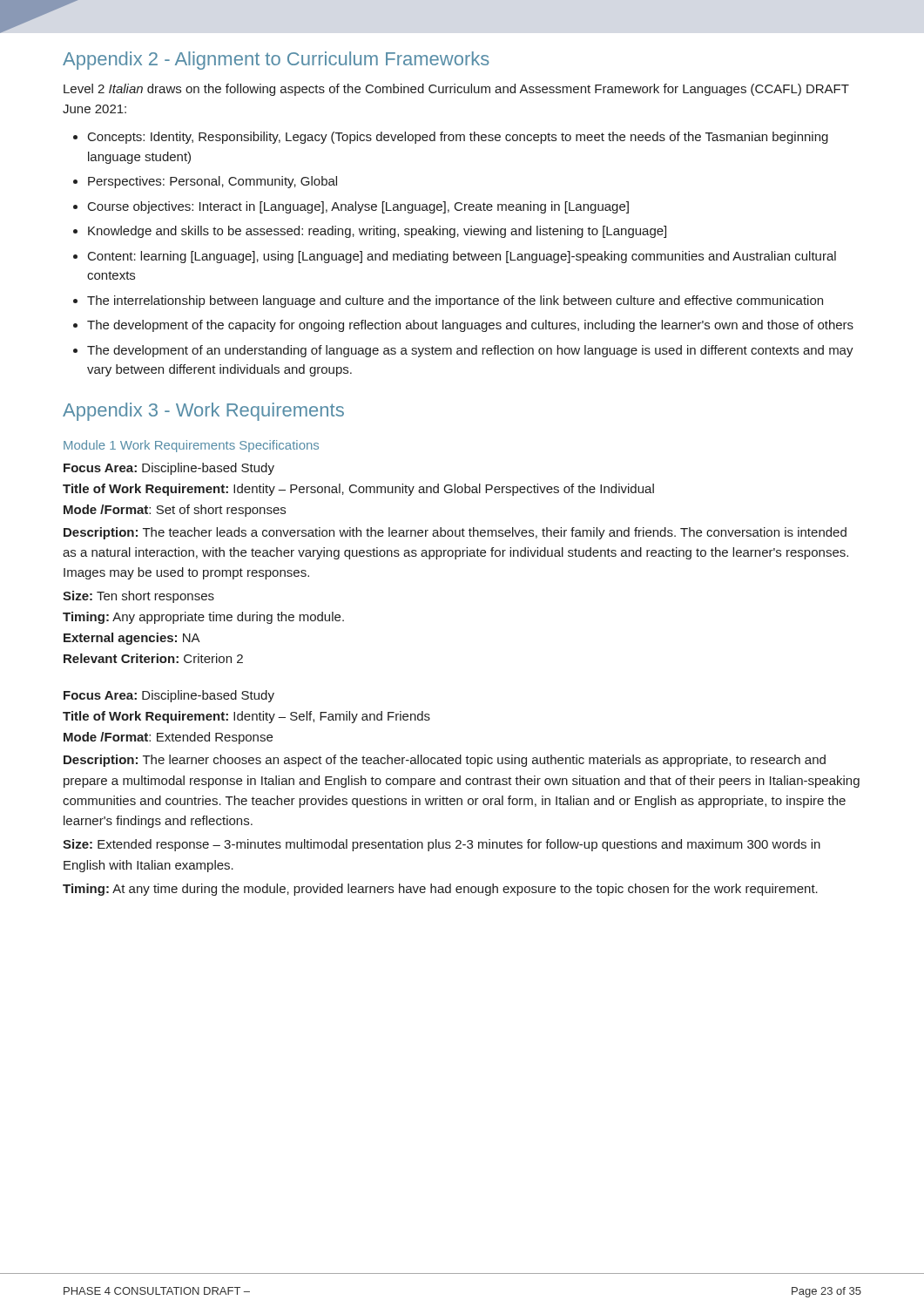Where is the passage that starts "The interrelationship between language"?
Screen dimensions: 1307x924
click(x=462, y=300)
